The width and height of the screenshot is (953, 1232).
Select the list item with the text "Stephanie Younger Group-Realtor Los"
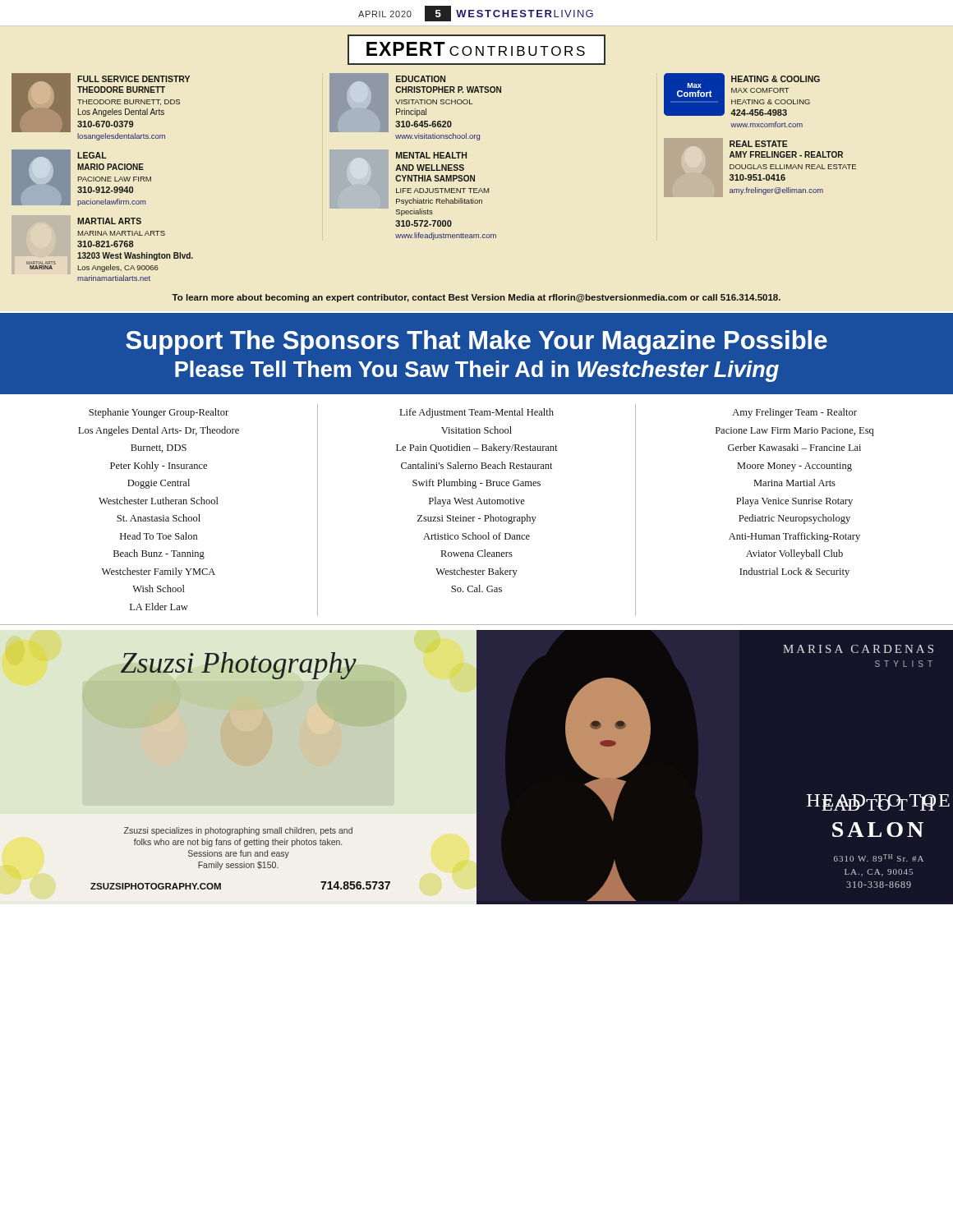pos(159,510)
